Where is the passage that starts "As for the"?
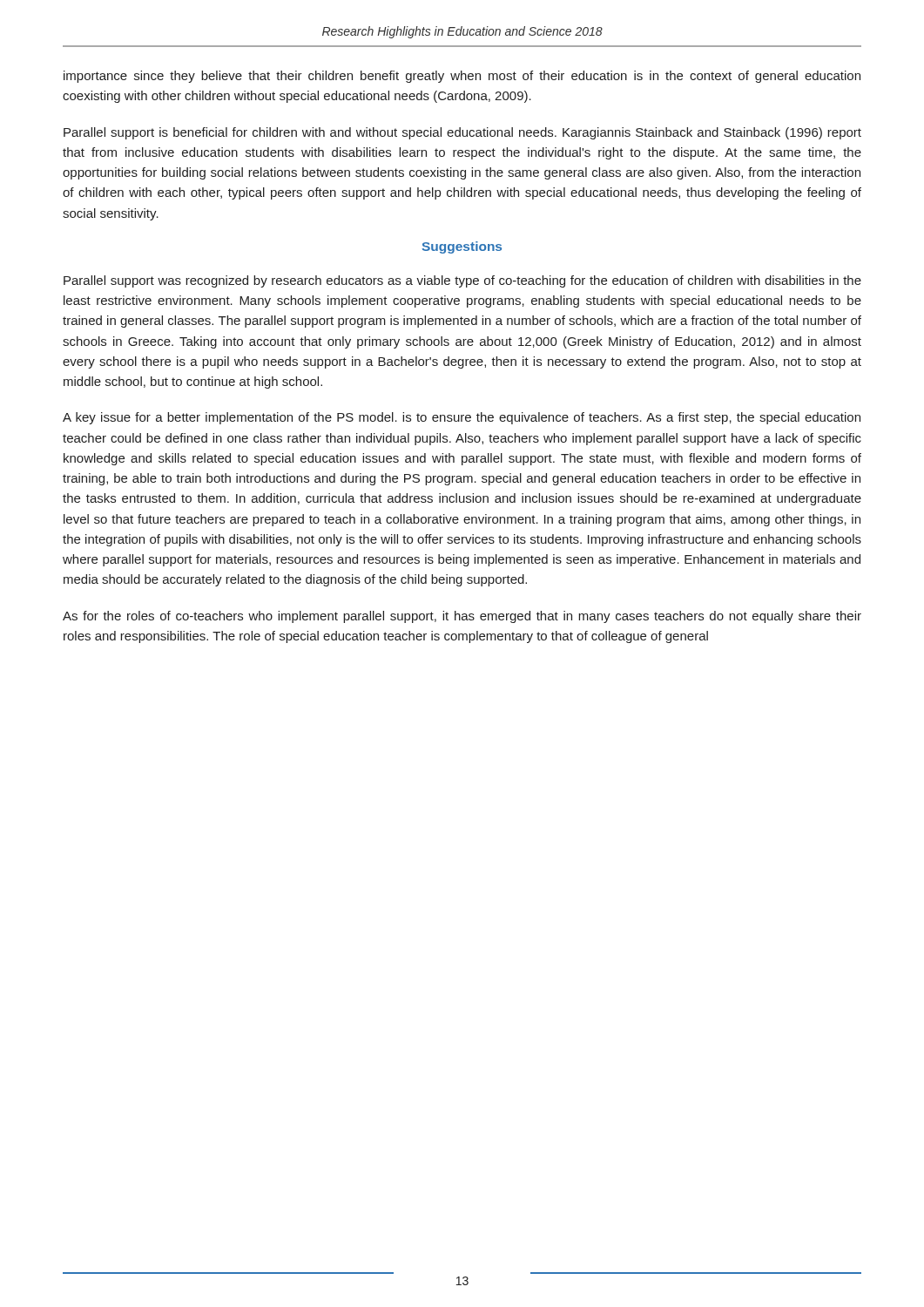 pyautogui.click(x=462, y=625)
